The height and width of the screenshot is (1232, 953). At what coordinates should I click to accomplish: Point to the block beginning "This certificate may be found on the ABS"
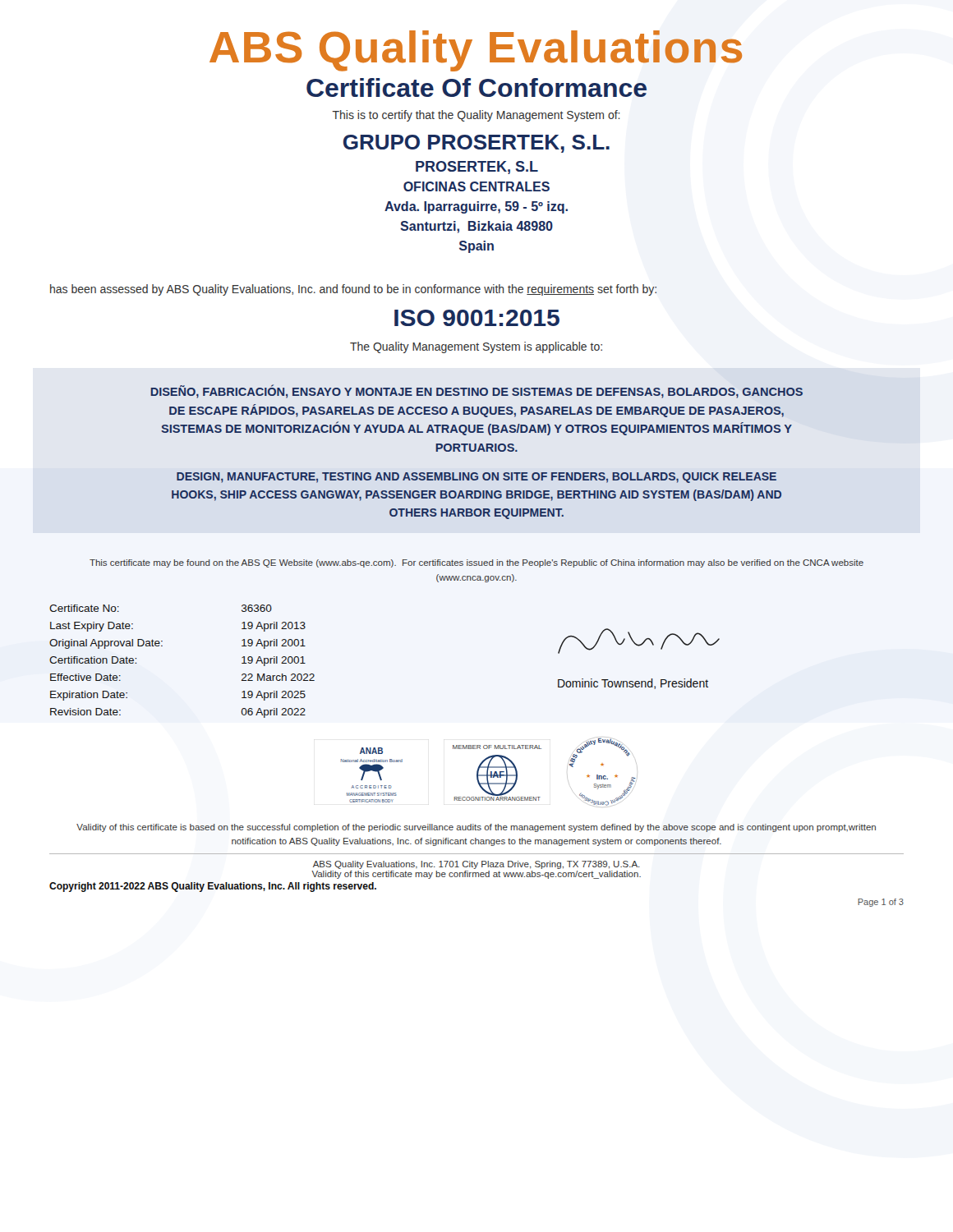click(x=476, y=570)
